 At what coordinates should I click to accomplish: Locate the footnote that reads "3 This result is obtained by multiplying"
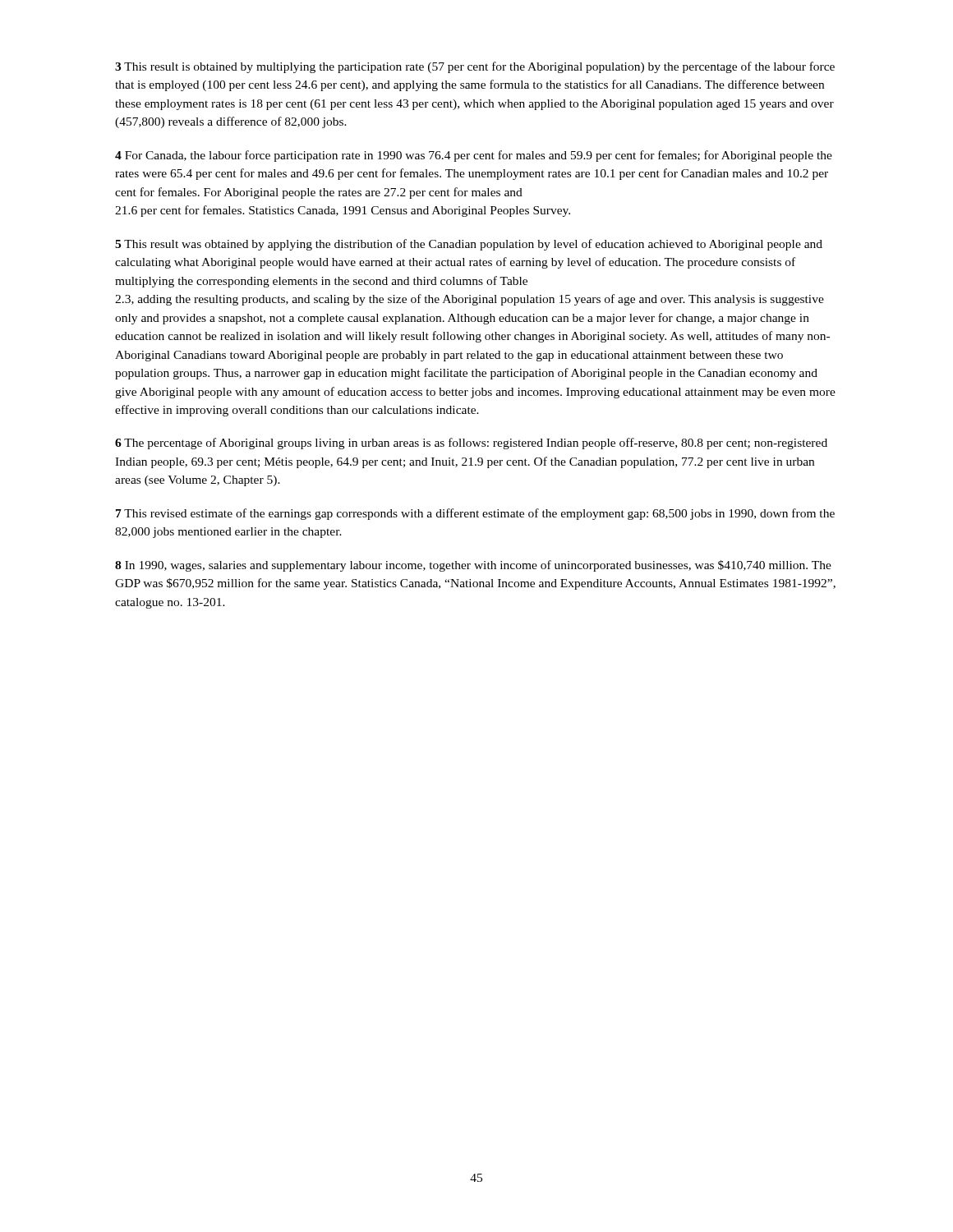(x=476, y=94)
